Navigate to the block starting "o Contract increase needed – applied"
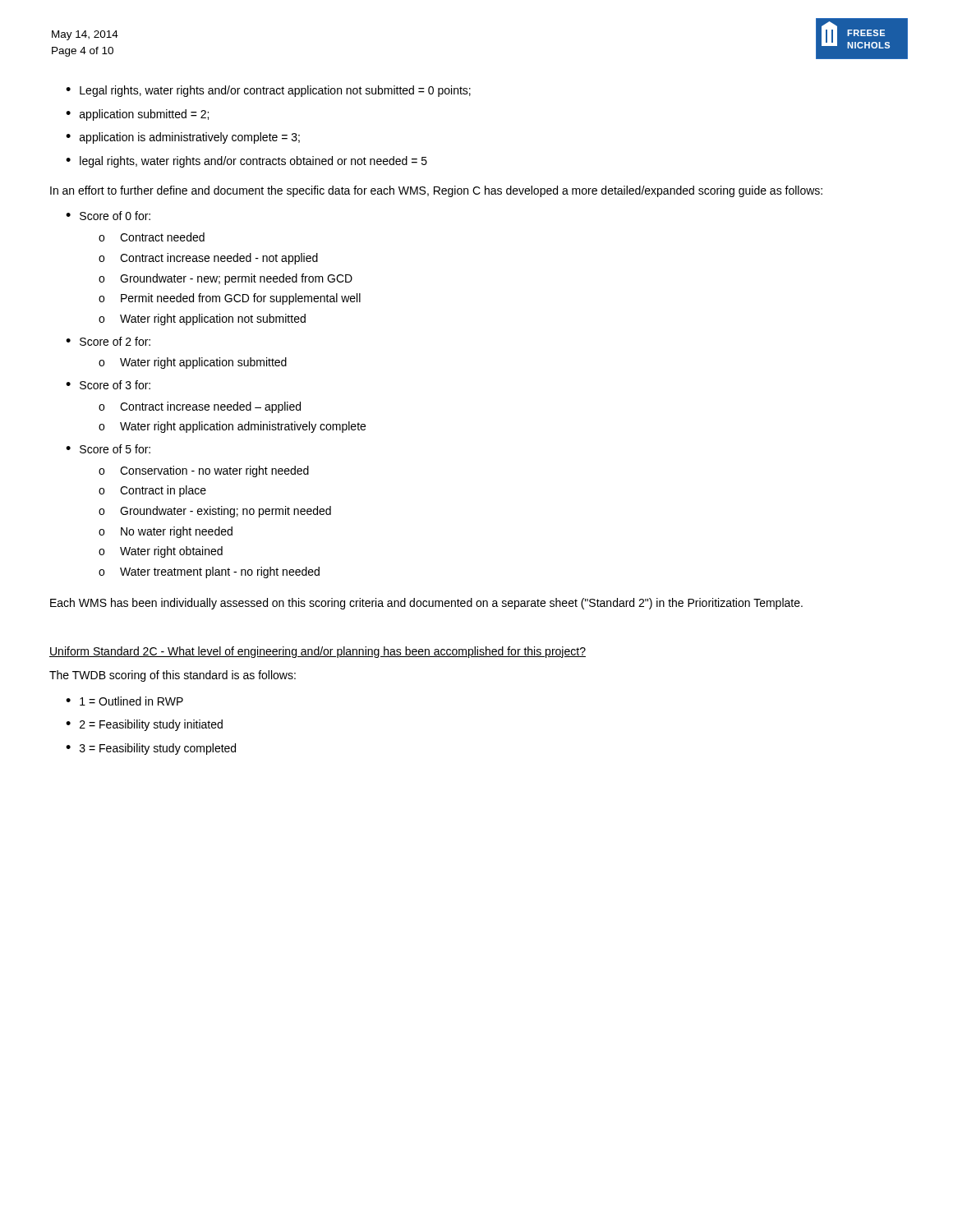This screenshot has height=1232, width=953. [200, 407]
